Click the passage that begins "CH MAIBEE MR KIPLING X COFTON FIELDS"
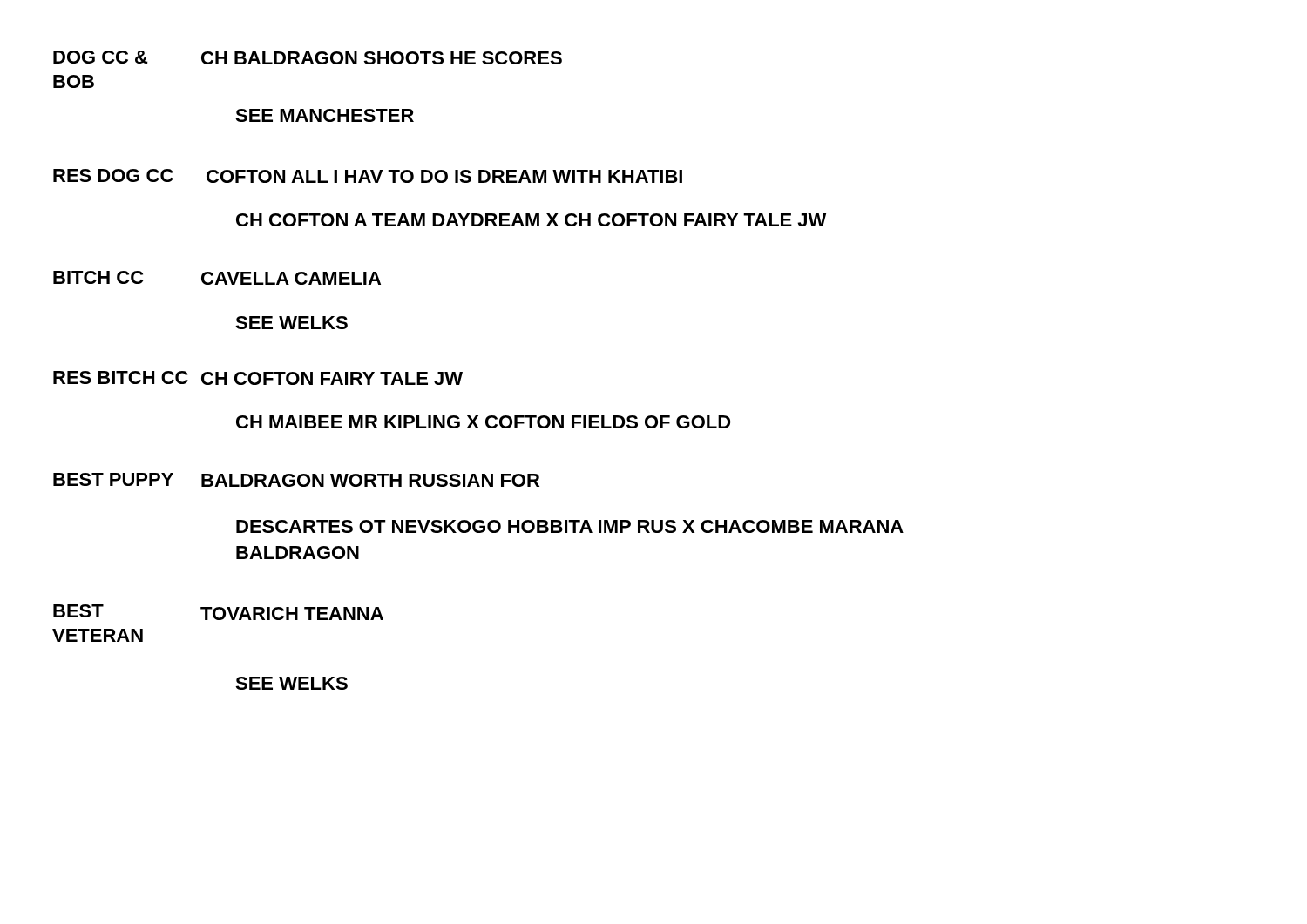This screenshot has height=924, width=1307. click(x=483, y=422)
